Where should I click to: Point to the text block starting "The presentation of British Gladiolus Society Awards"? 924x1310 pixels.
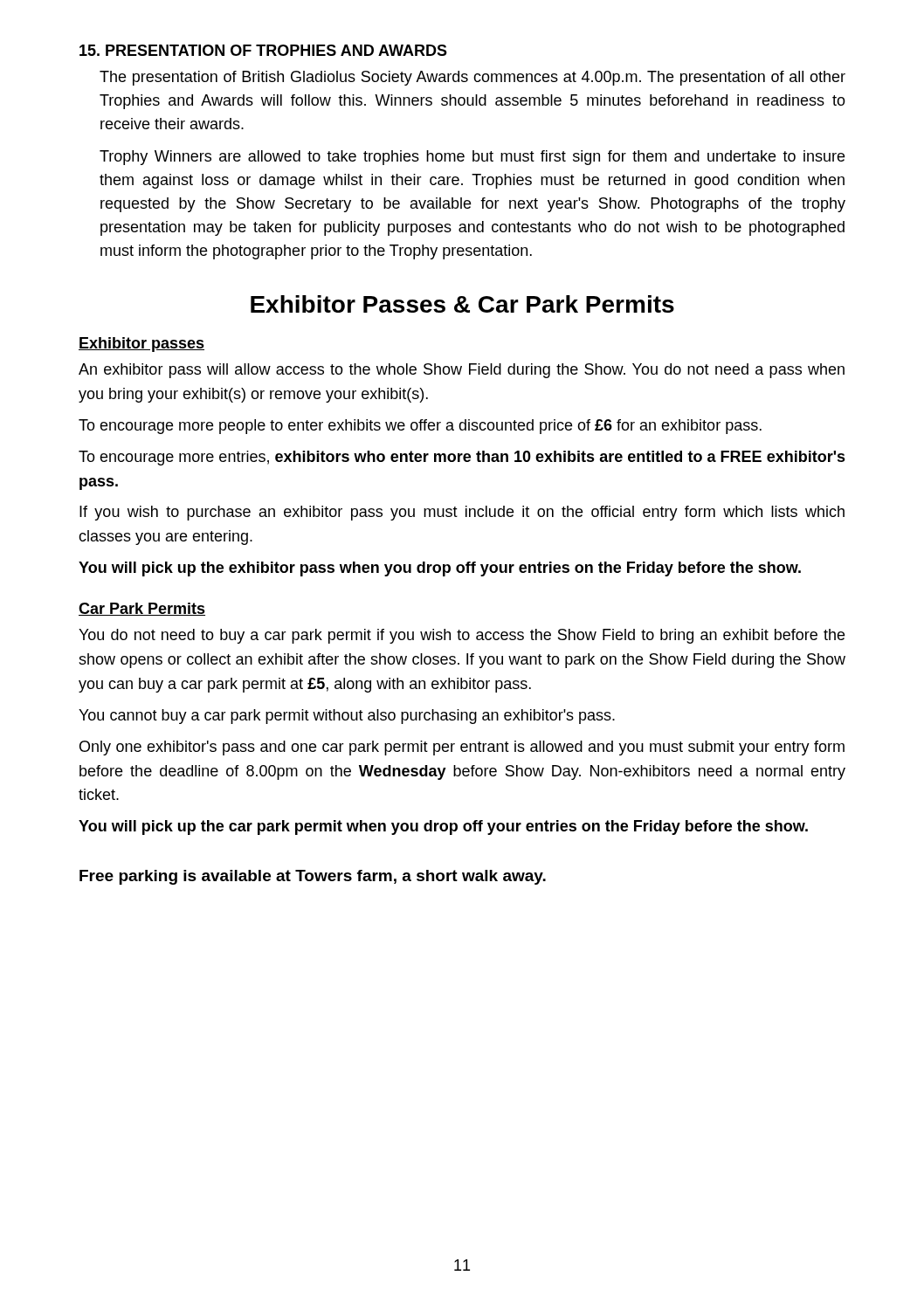pos(472,164)
